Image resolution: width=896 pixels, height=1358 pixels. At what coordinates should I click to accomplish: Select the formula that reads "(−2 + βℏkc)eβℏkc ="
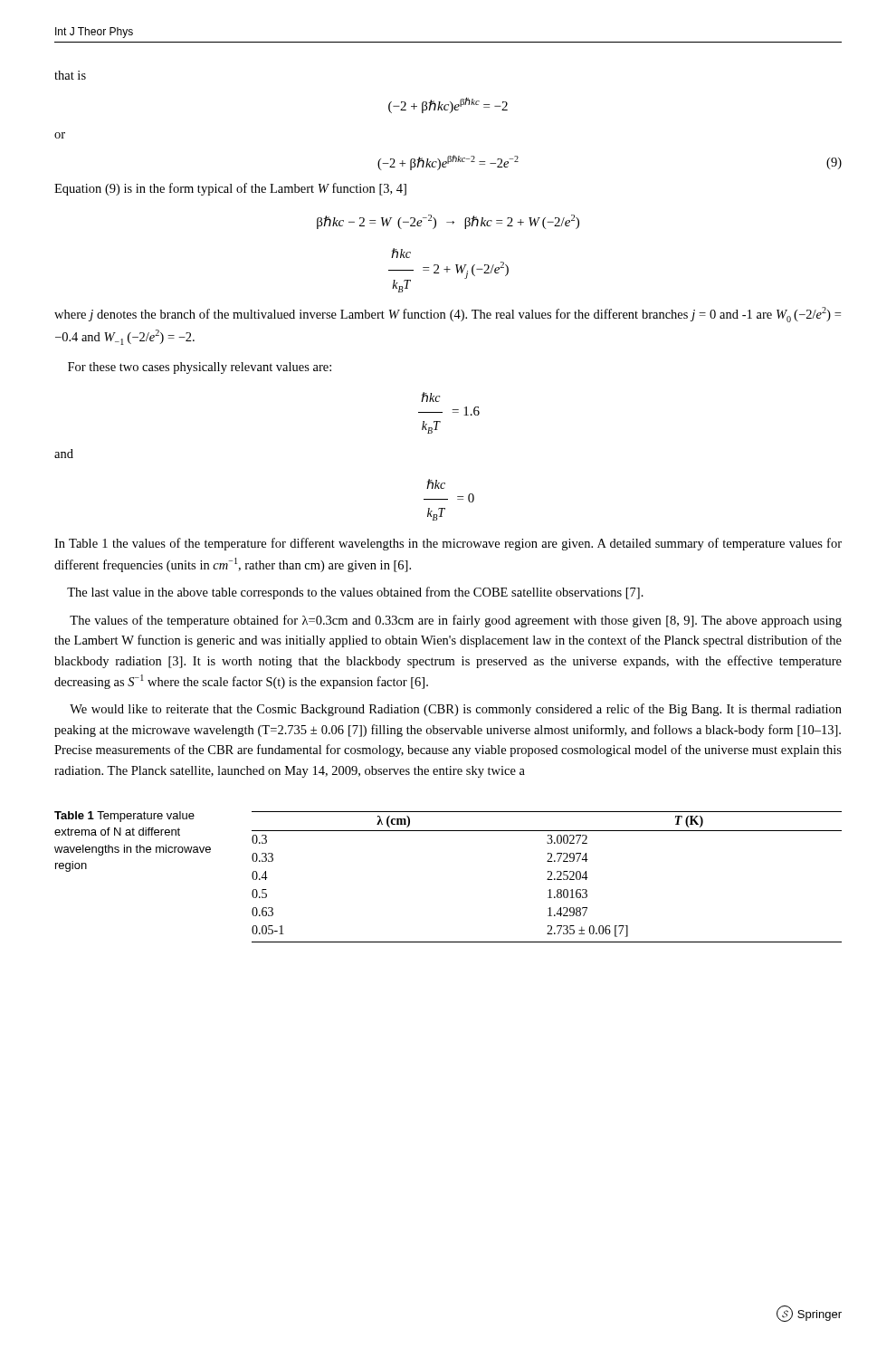tap(448, 105)
